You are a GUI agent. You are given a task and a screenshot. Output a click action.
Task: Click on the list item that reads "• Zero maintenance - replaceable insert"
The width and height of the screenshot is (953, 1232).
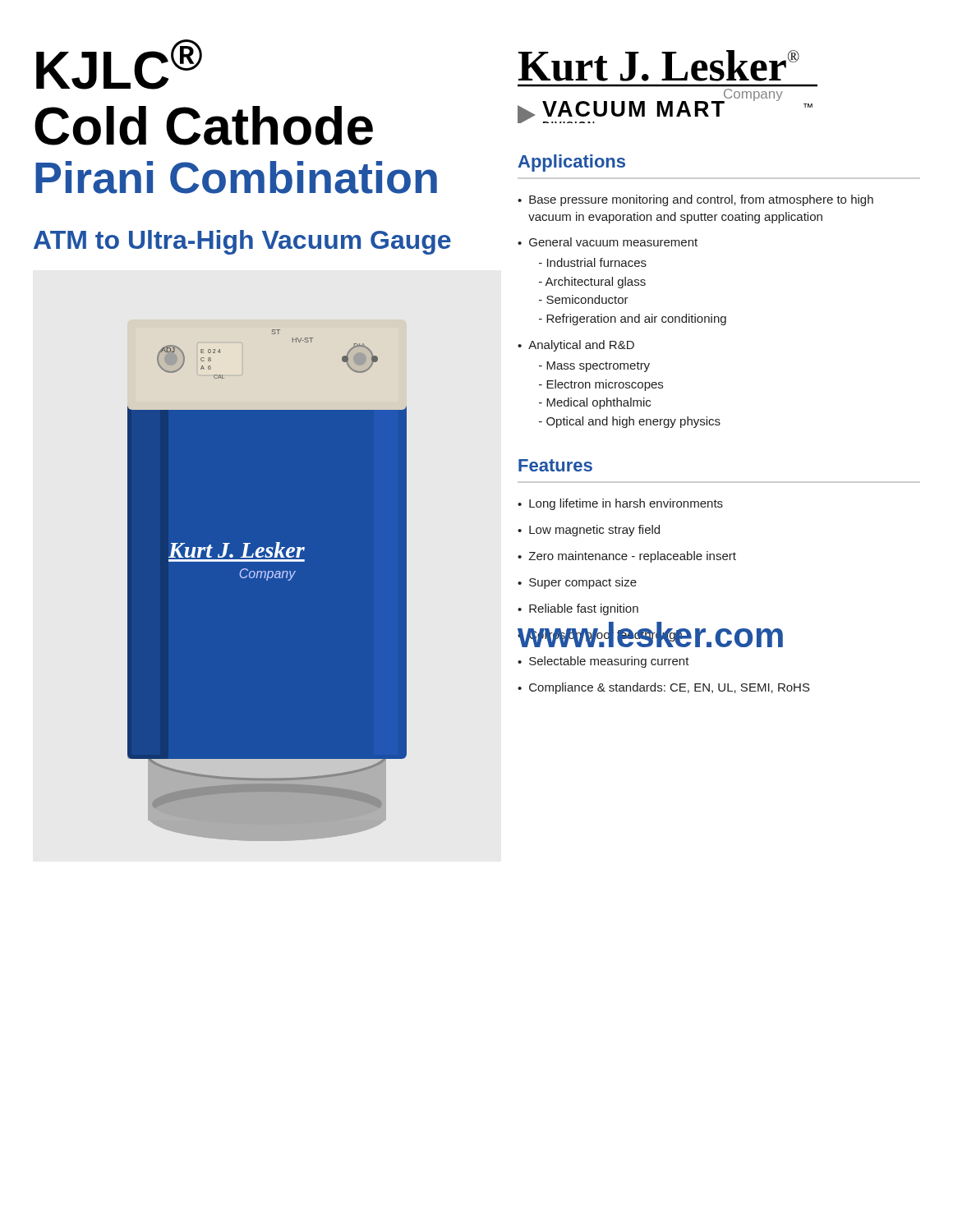coord(719,556)
